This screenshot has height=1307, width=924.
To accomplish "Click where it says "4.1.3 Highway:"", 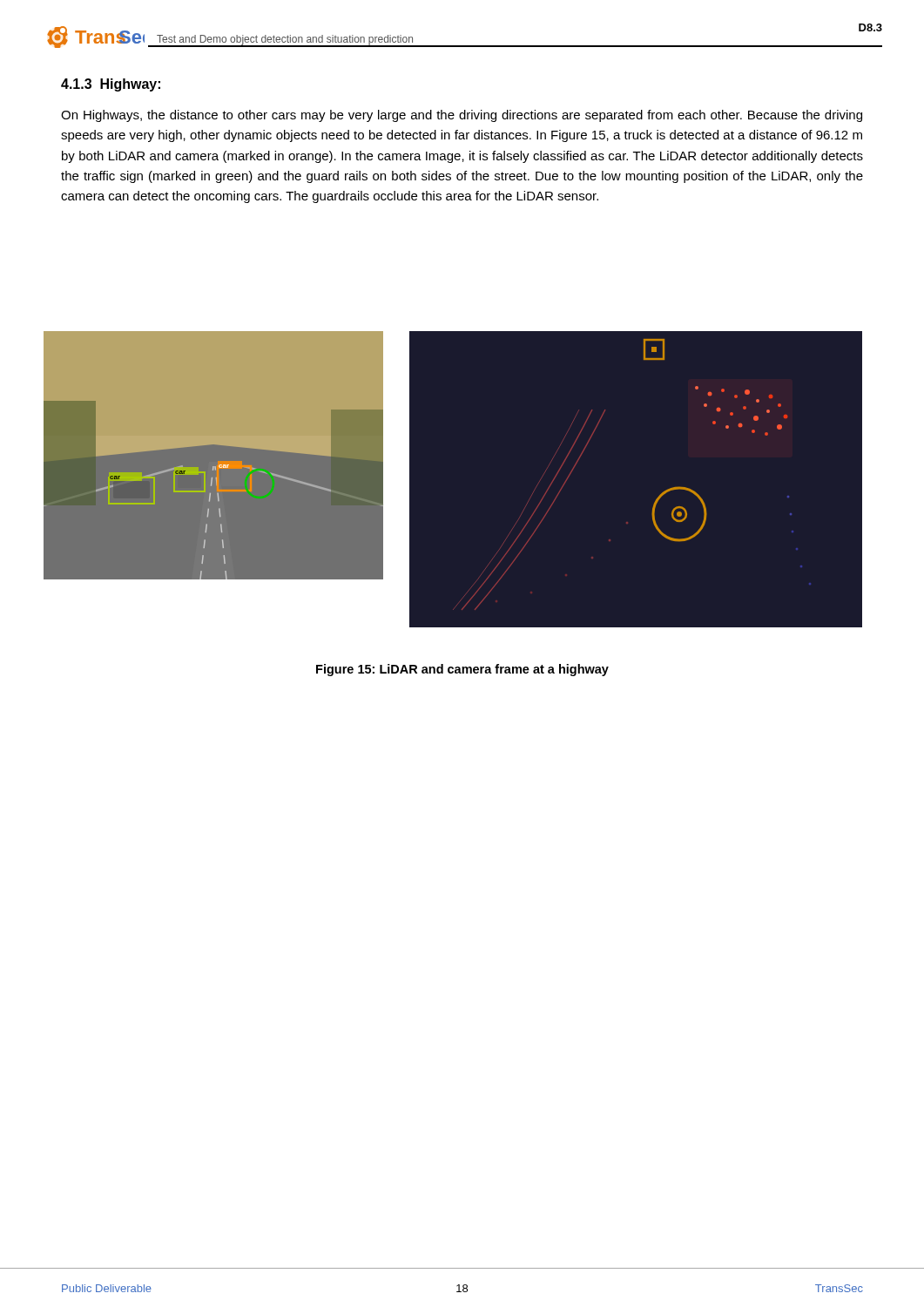I will pos(111,84).
